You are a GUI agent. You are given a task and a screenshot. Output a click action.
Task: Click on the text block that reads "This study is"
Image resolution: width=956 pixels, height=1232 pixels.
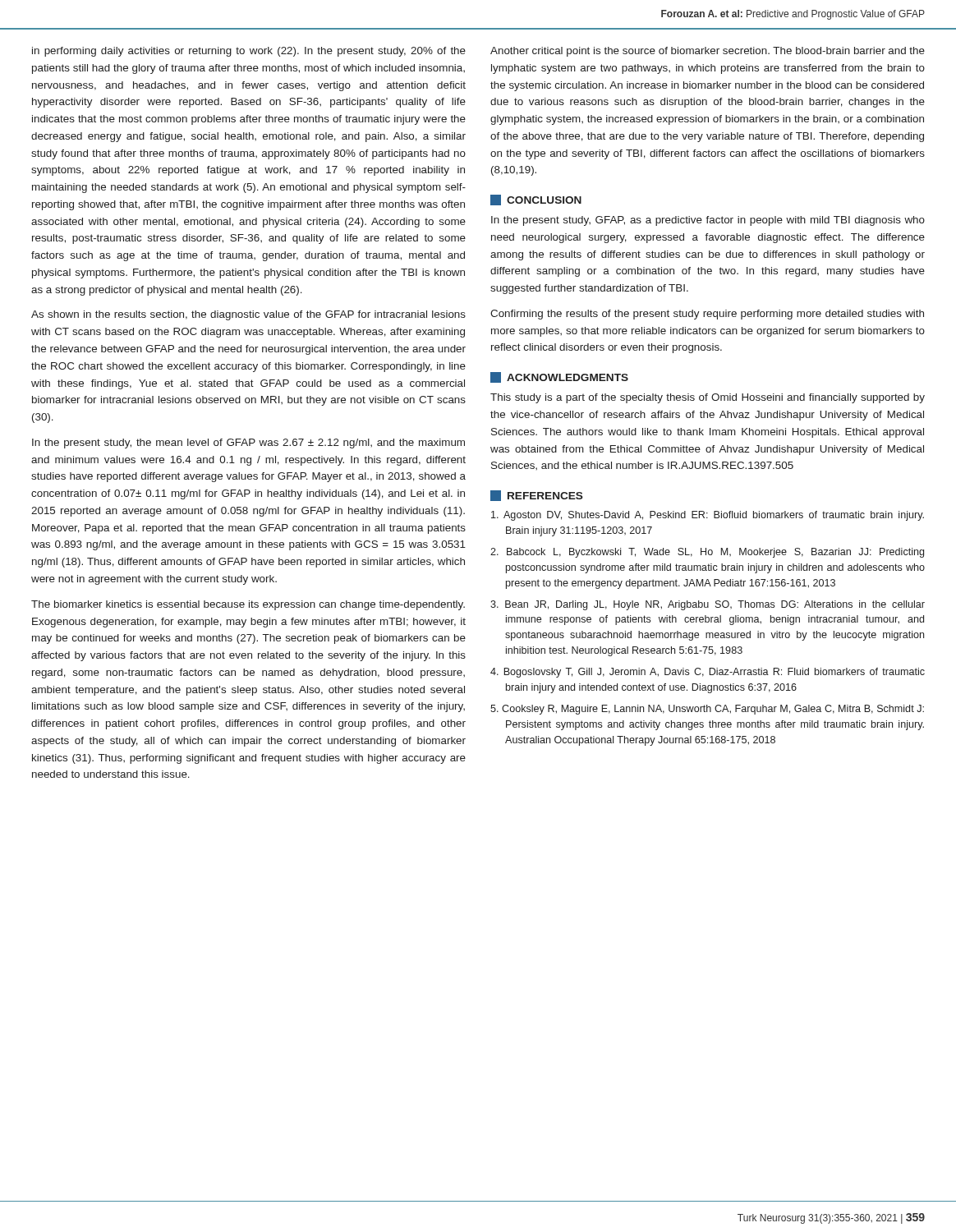pyautogui.click(x=708, y=432)
